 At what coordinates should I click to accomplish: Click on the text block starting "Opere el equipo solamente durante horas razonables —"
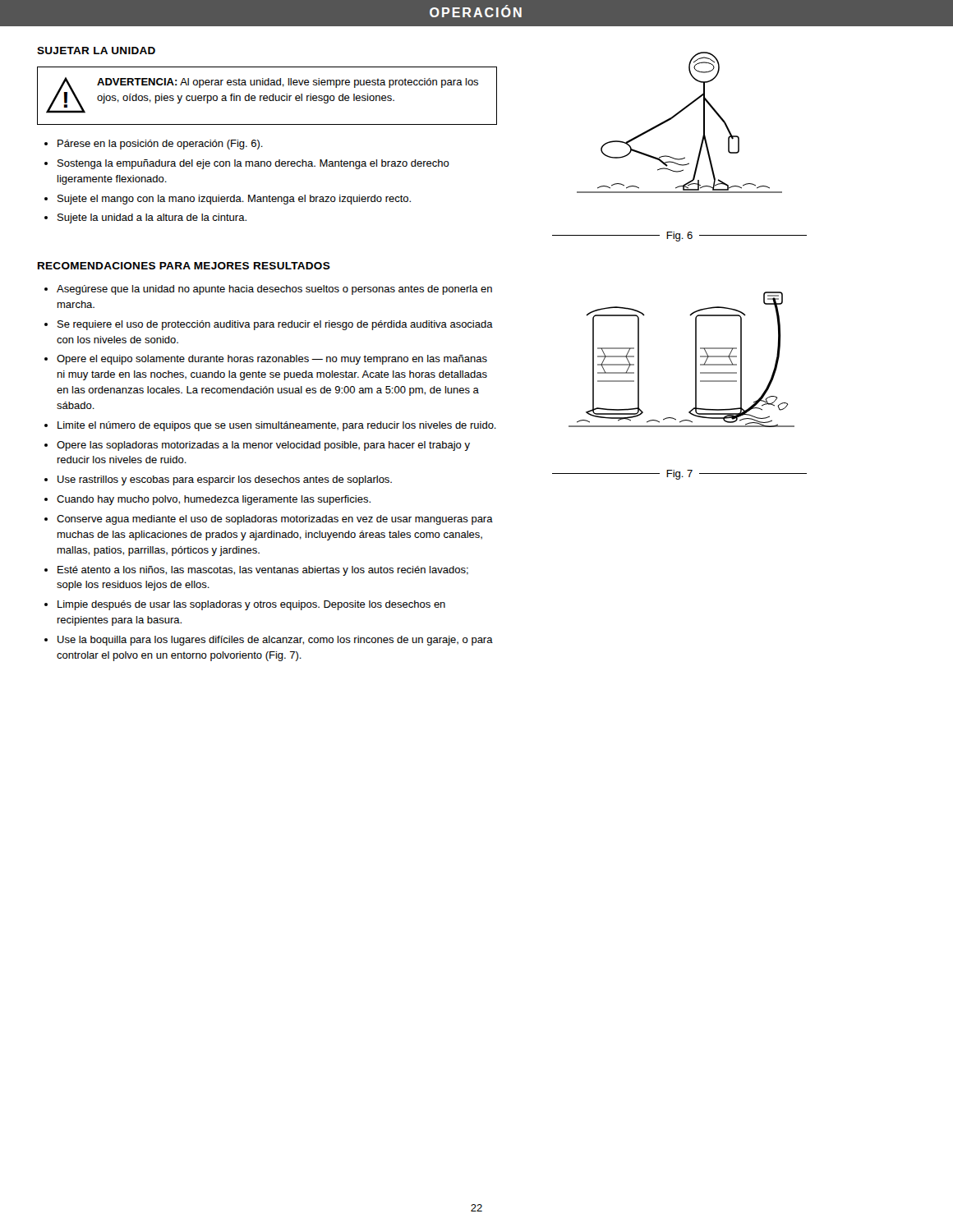coord(272,382)
